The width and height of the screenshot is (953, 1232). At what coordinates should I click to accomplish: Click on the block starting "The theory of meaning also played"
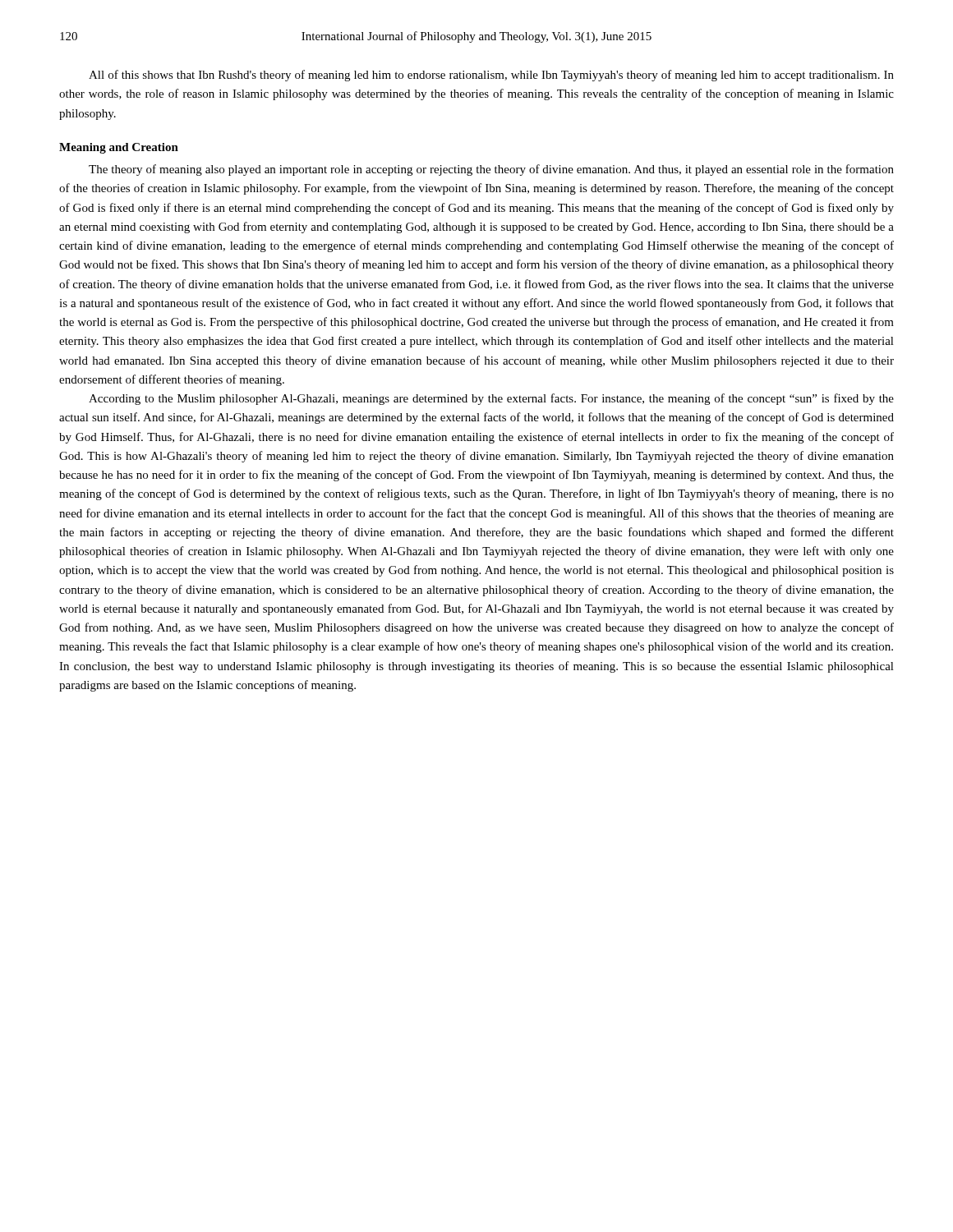(x=476, y=274)
